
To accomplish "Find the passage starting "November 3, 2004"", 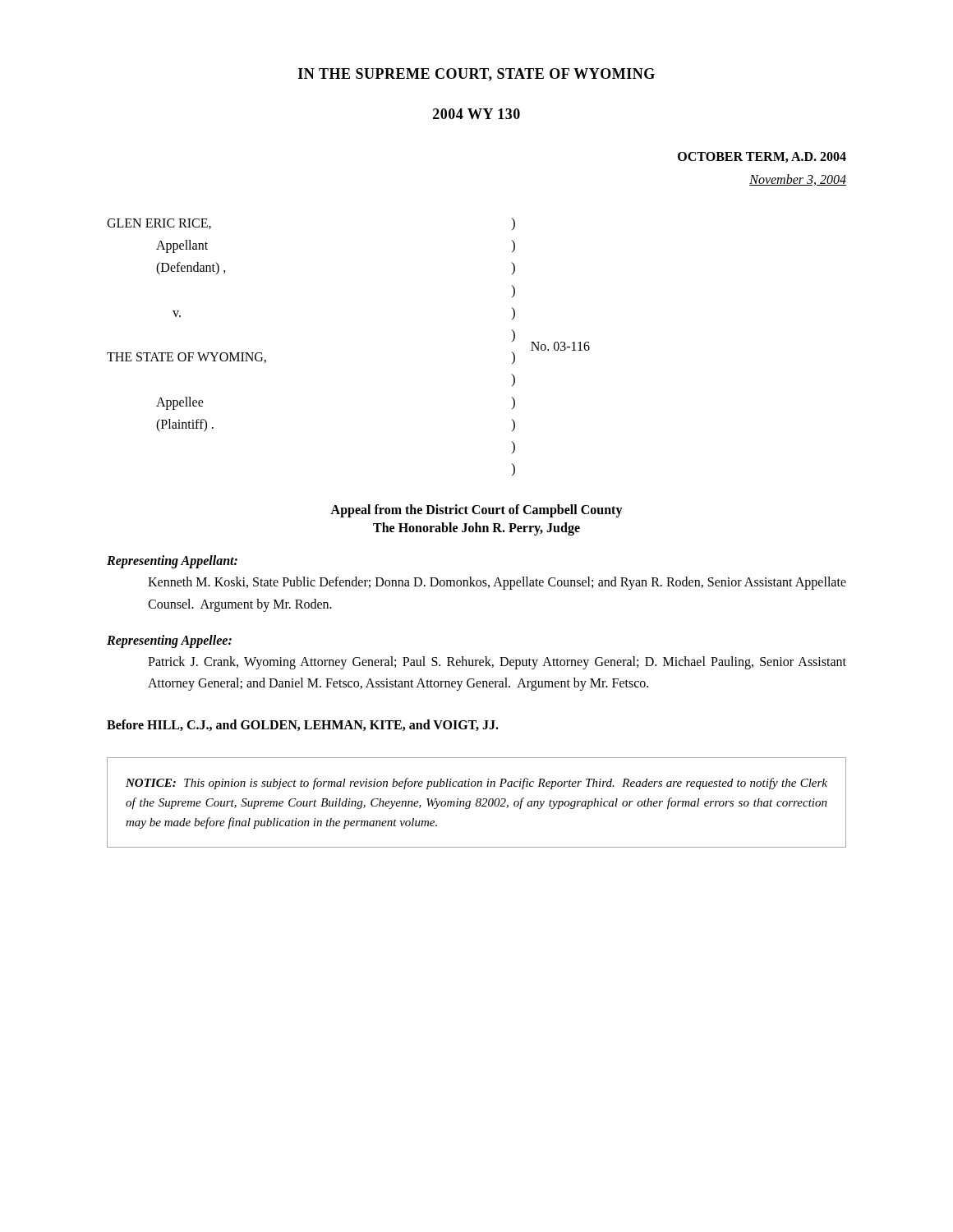I will click(798, 179).
